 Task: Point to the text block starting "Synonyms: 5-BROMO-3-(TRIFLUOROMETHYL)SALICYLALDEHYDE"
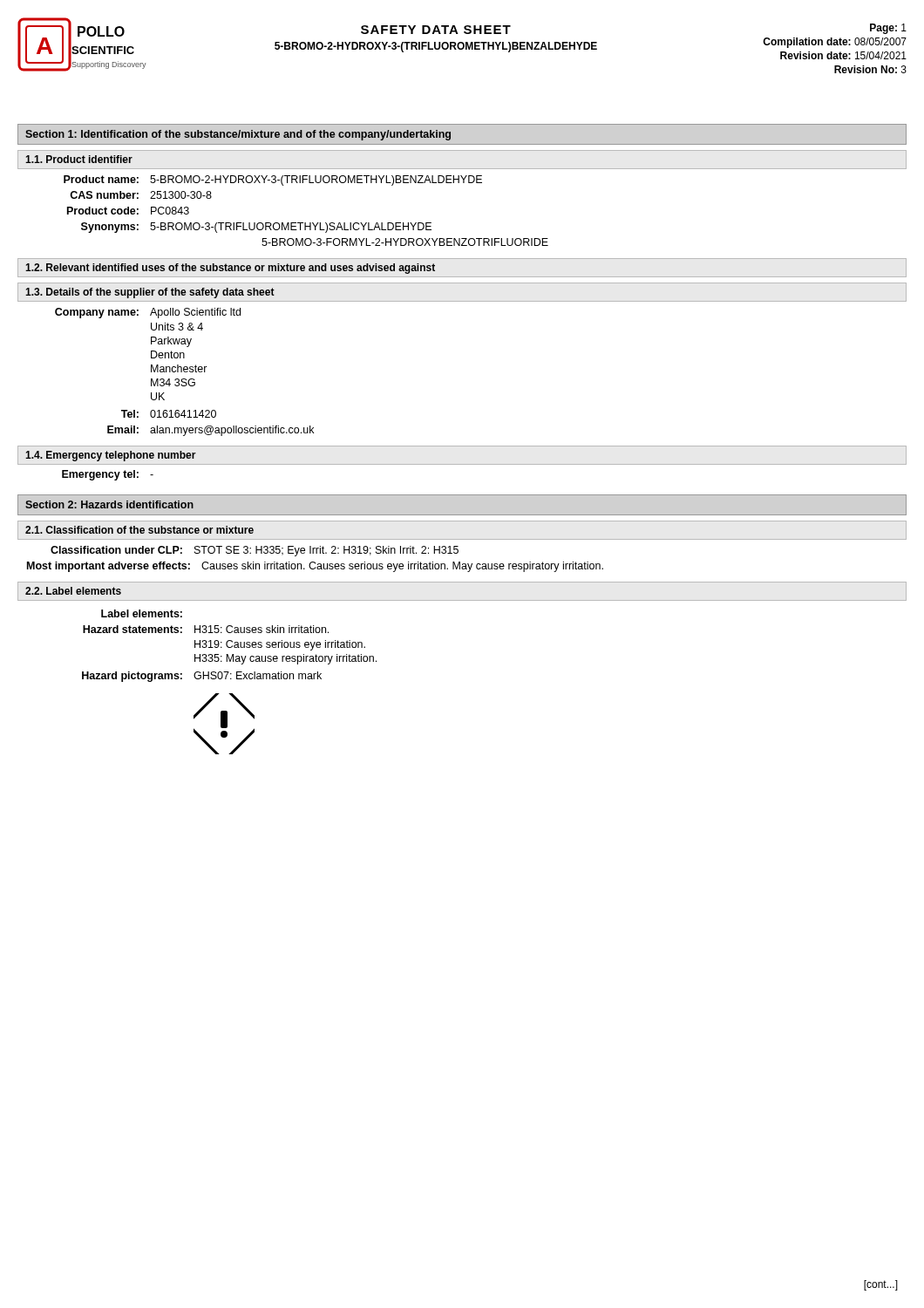coord(462,227)
